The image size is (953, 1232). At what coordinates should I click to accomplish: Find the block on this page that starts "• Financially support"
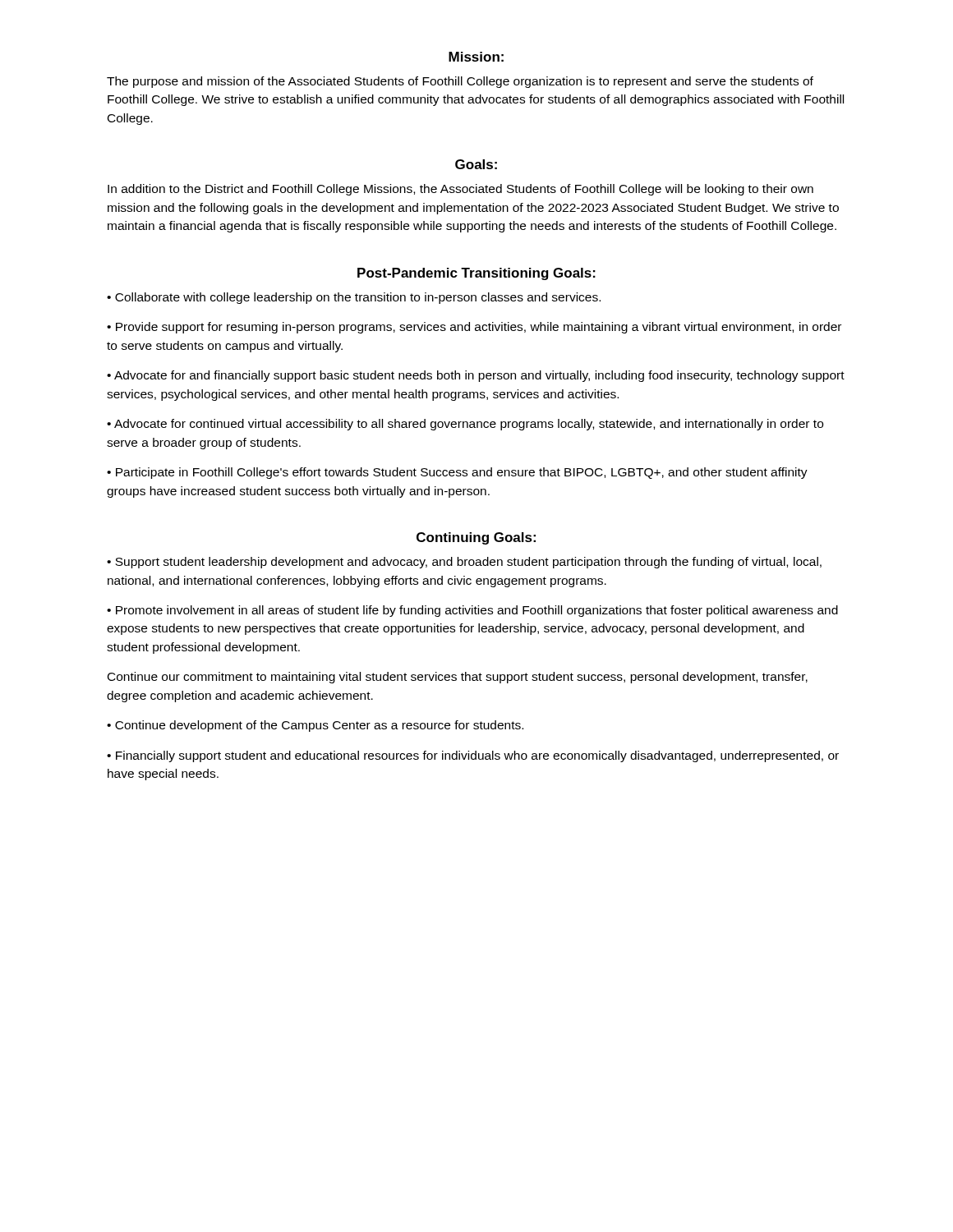[x=473, y=764]
